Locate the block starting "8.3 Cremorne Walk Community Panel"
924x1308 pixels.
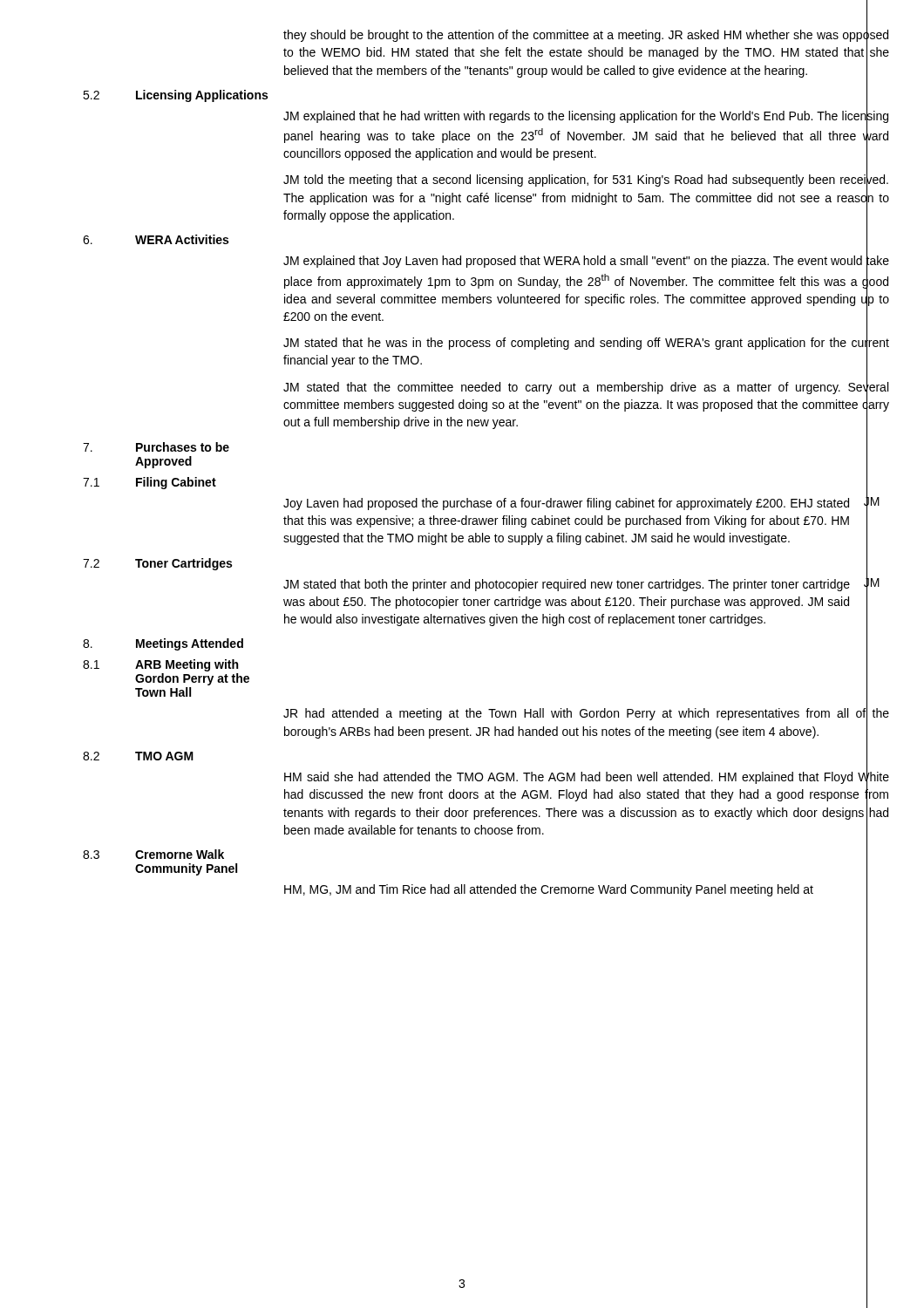[x=183, y=862]
